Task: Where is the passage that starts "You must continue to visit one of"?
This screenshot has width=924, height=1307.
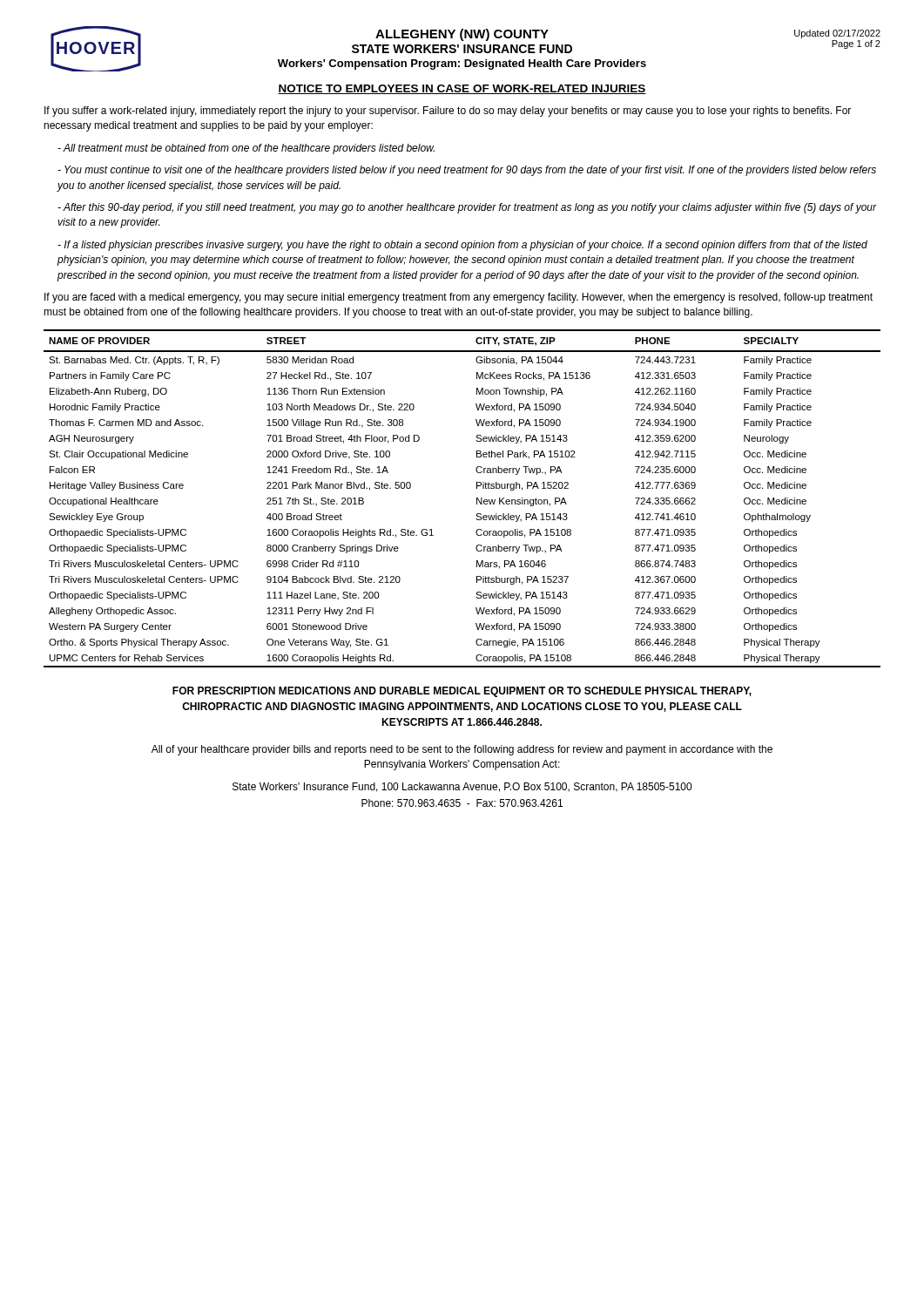Action: tap(467, 178)
